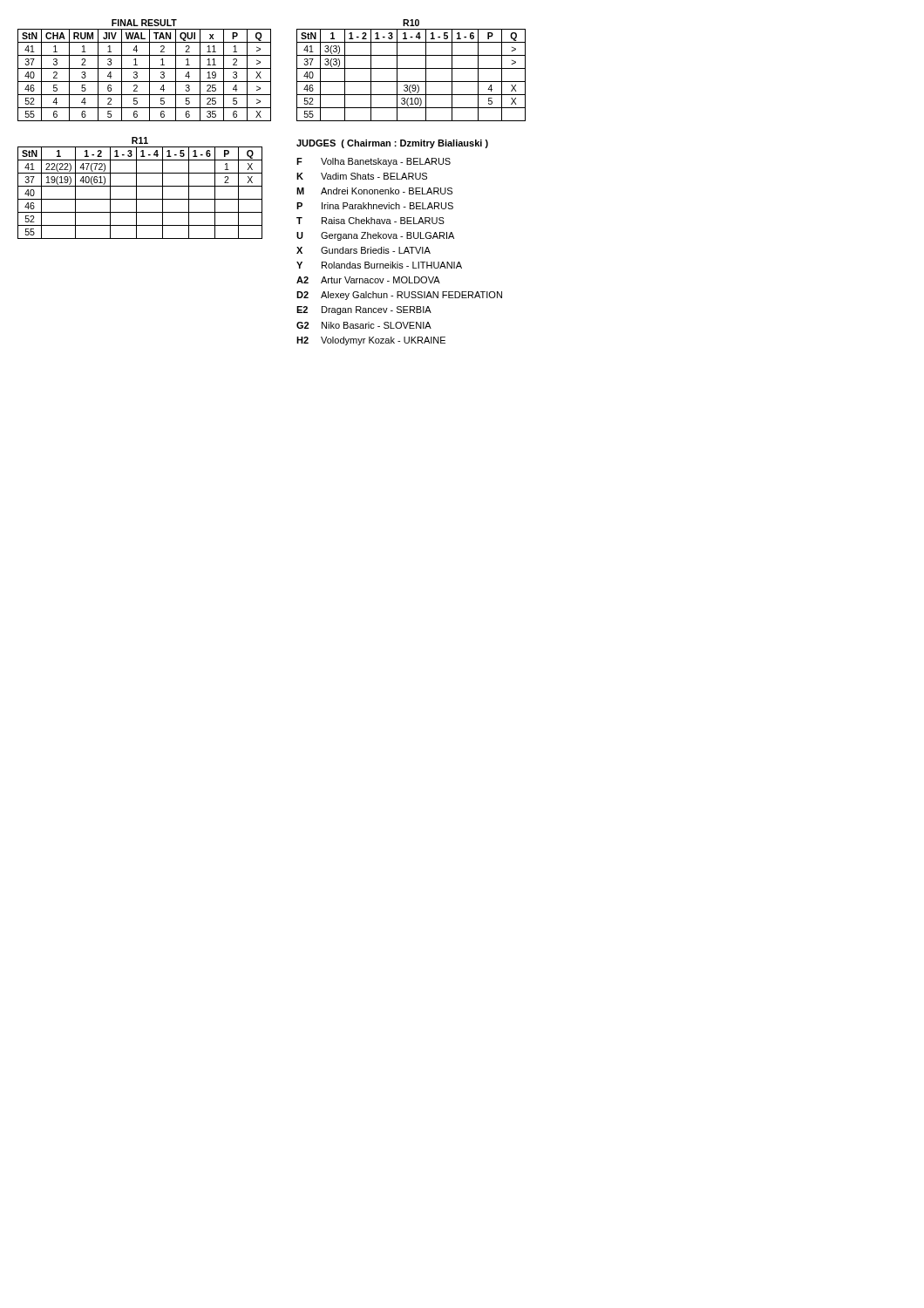Find the table that mentions "CHA"

click(144, 69)
